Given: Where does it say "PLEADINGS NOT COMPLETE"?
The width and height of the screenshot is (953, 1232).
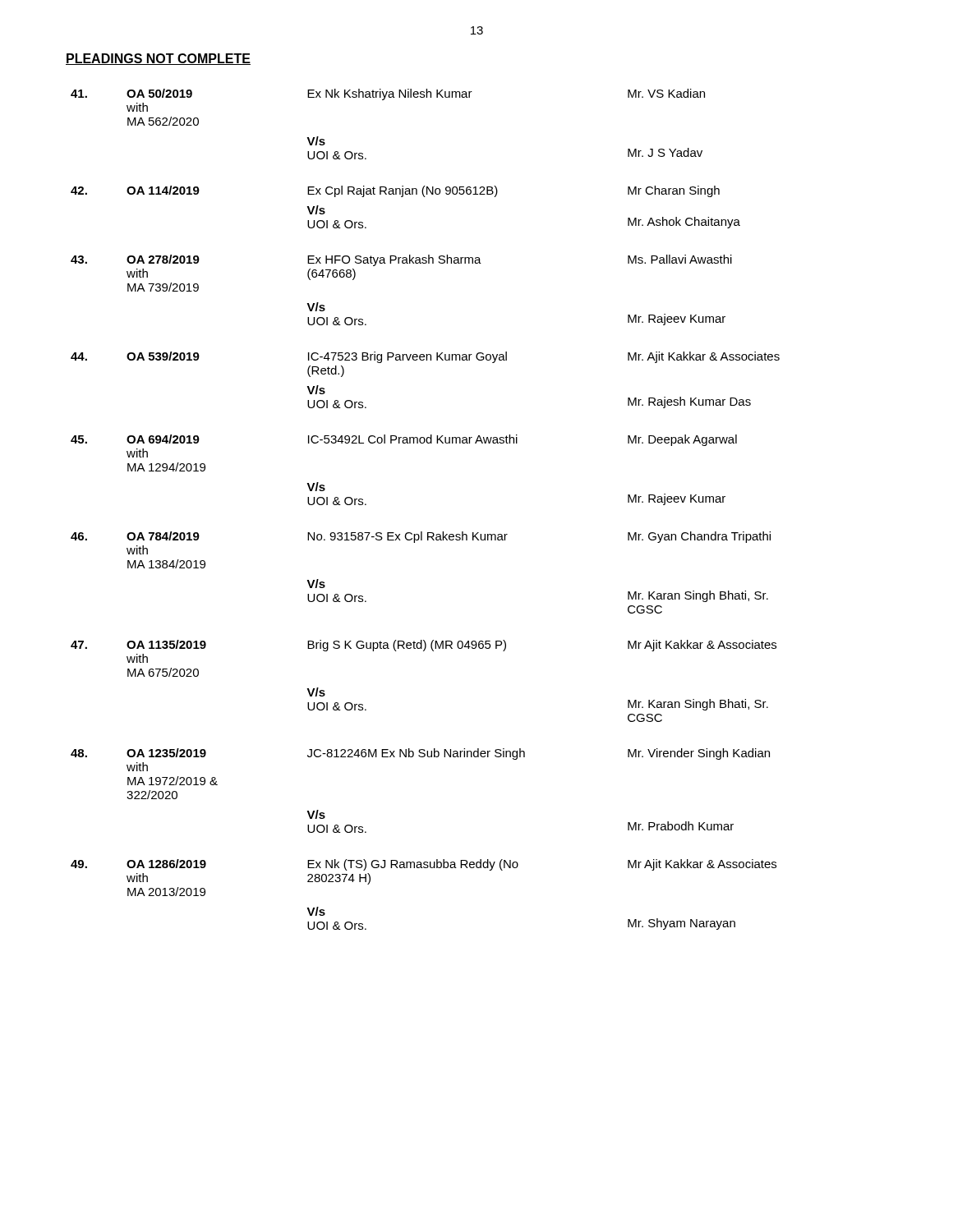Looking at the screenshot, I should click(x=158, y=59).
